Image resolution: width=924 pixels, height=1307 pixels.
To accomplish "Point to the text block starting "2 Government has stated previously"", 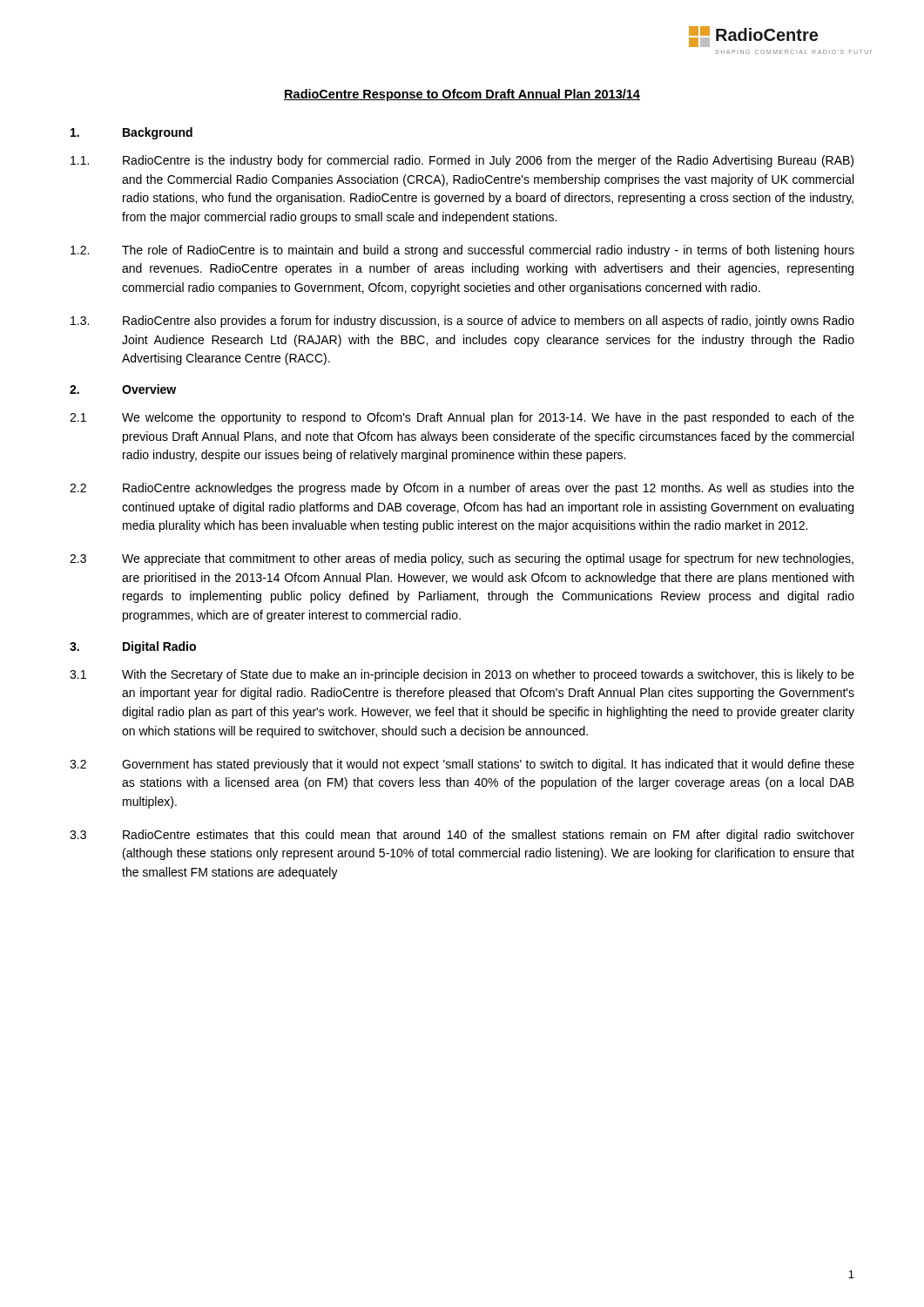I will click(462, 783).
